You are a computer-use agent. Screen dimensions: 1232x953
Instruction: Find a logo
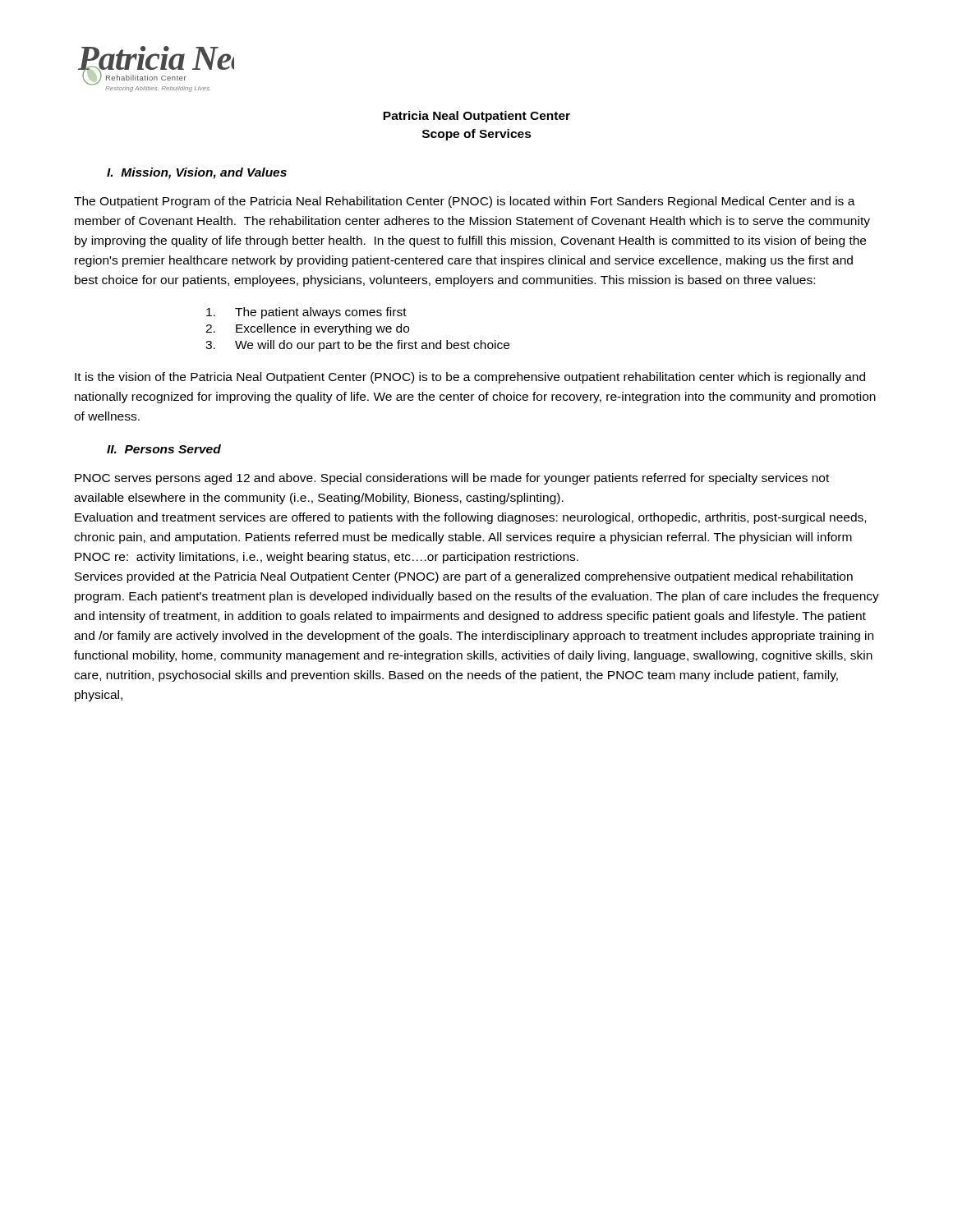pyautogui.click(x=476, y=62)
